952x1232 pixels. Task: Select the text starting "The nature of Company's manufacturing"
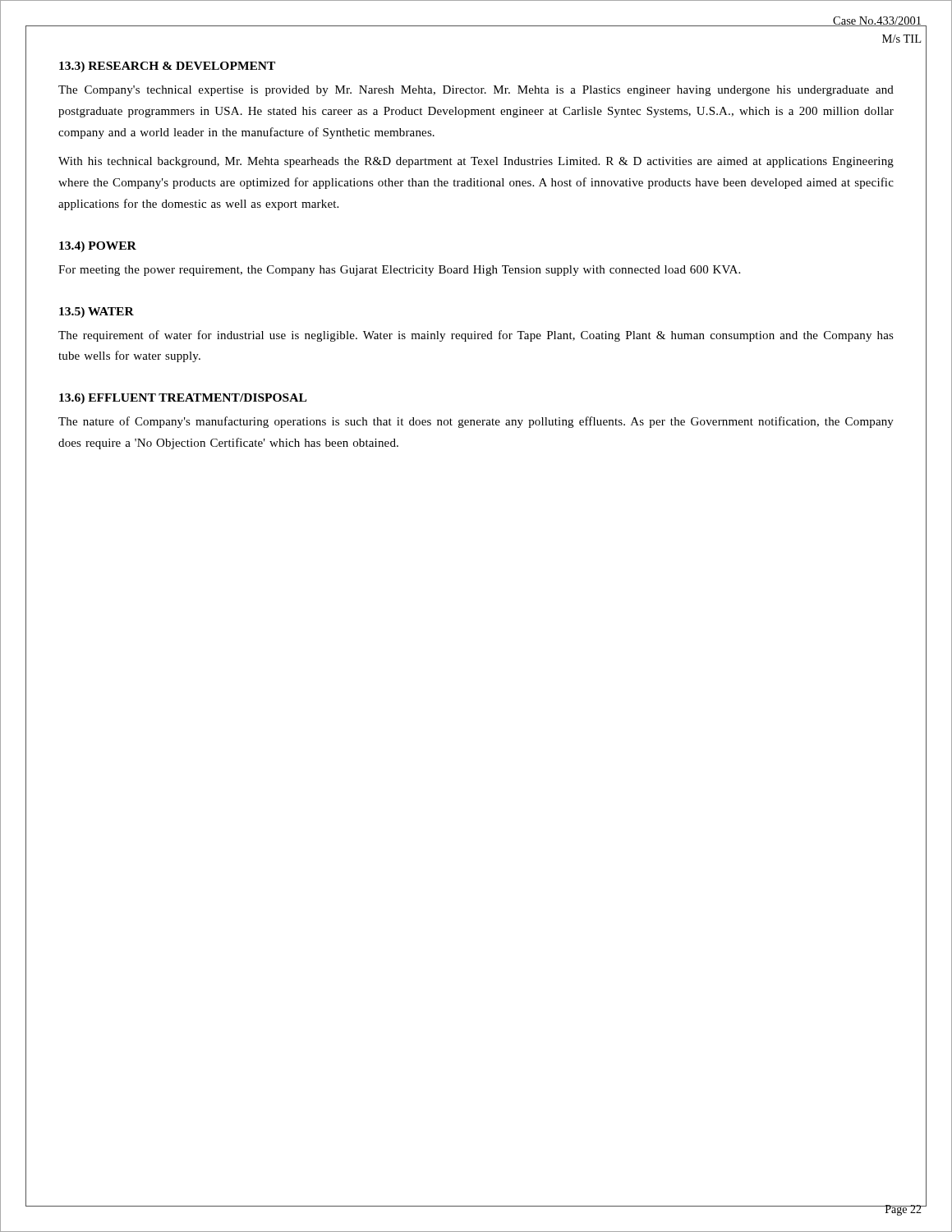[476, 432]
